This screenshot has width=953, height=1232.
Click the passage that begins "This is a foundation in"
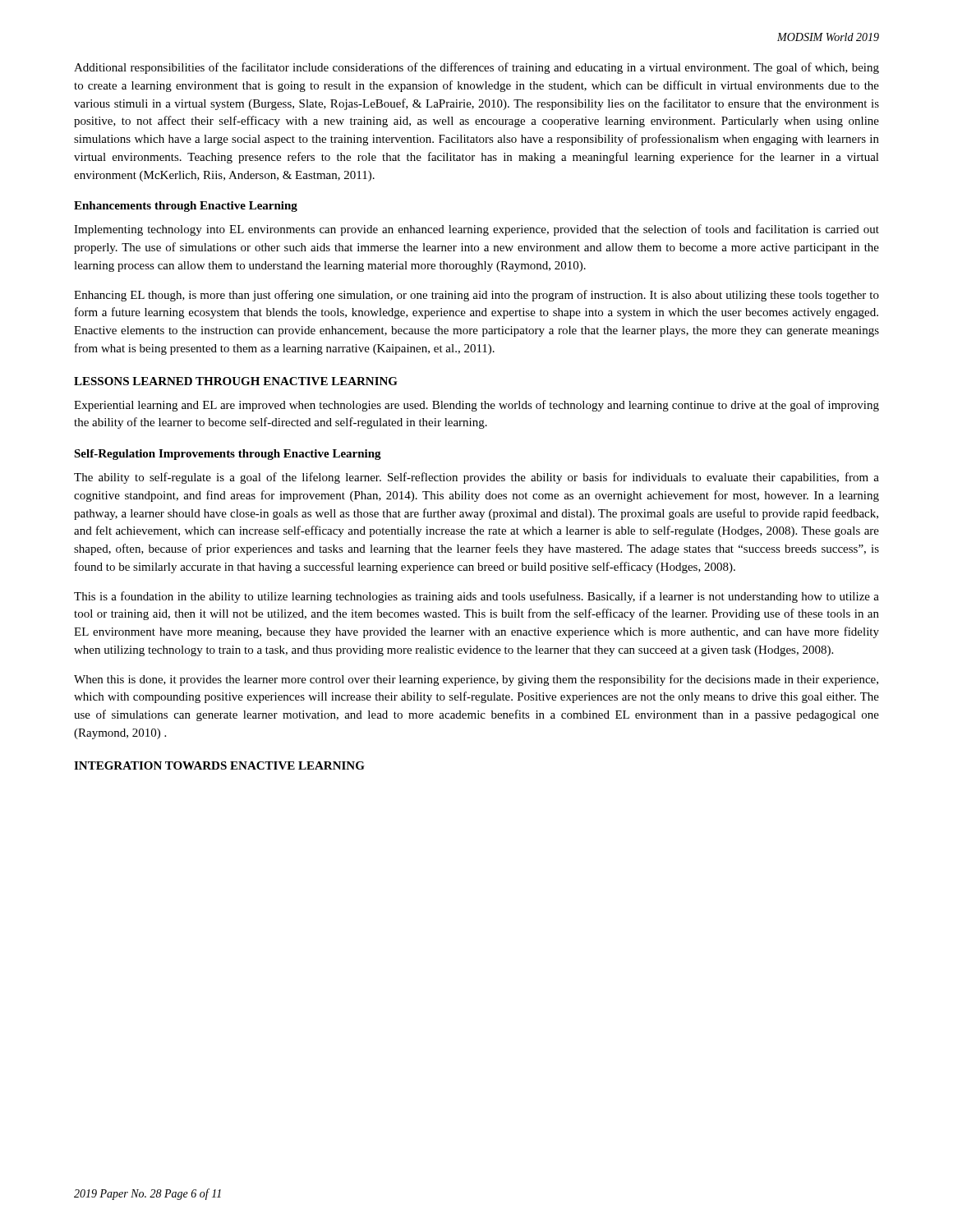(x=476, y=623)
